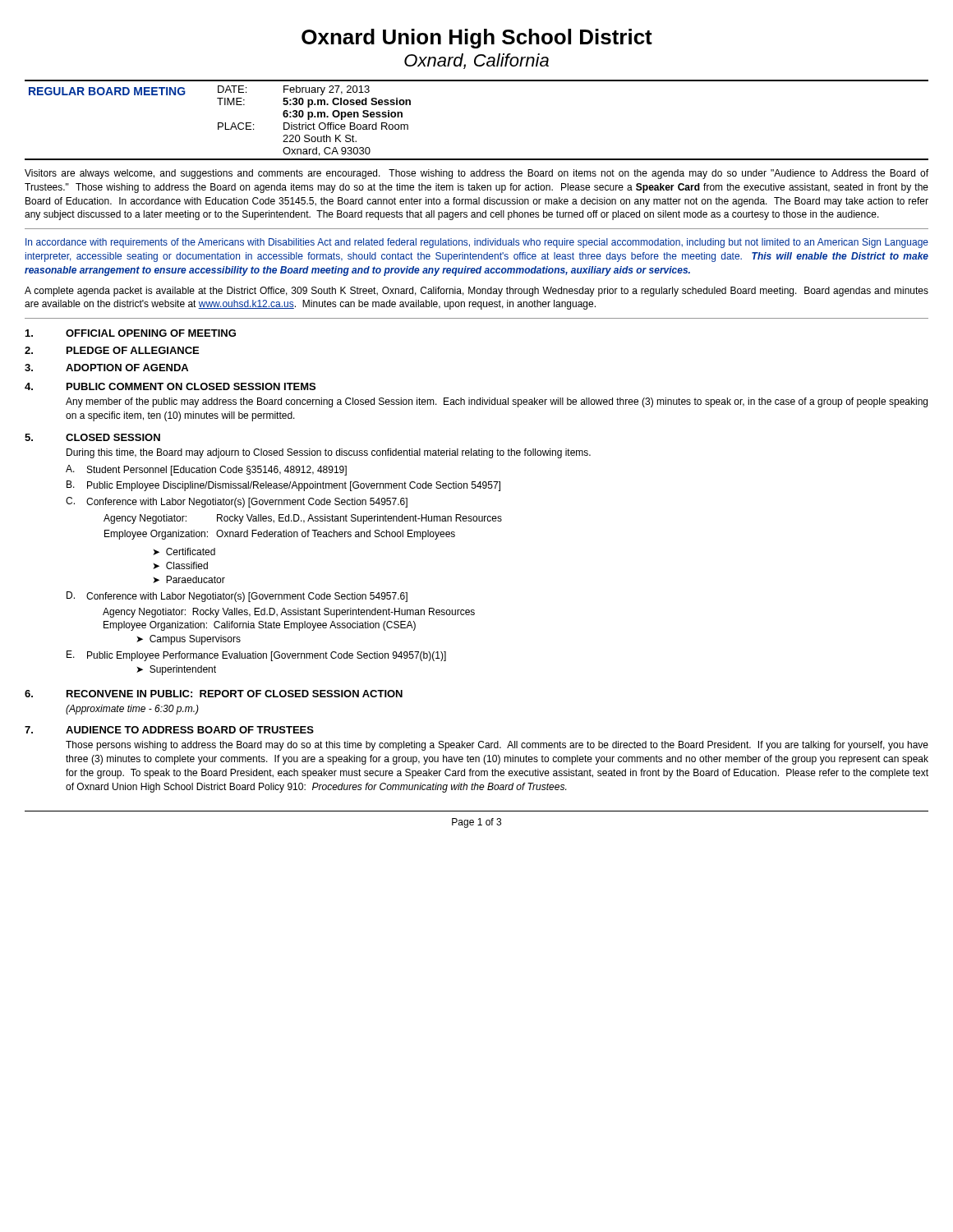Select the title
The image size is (953, 1232).
pos(476,48)
